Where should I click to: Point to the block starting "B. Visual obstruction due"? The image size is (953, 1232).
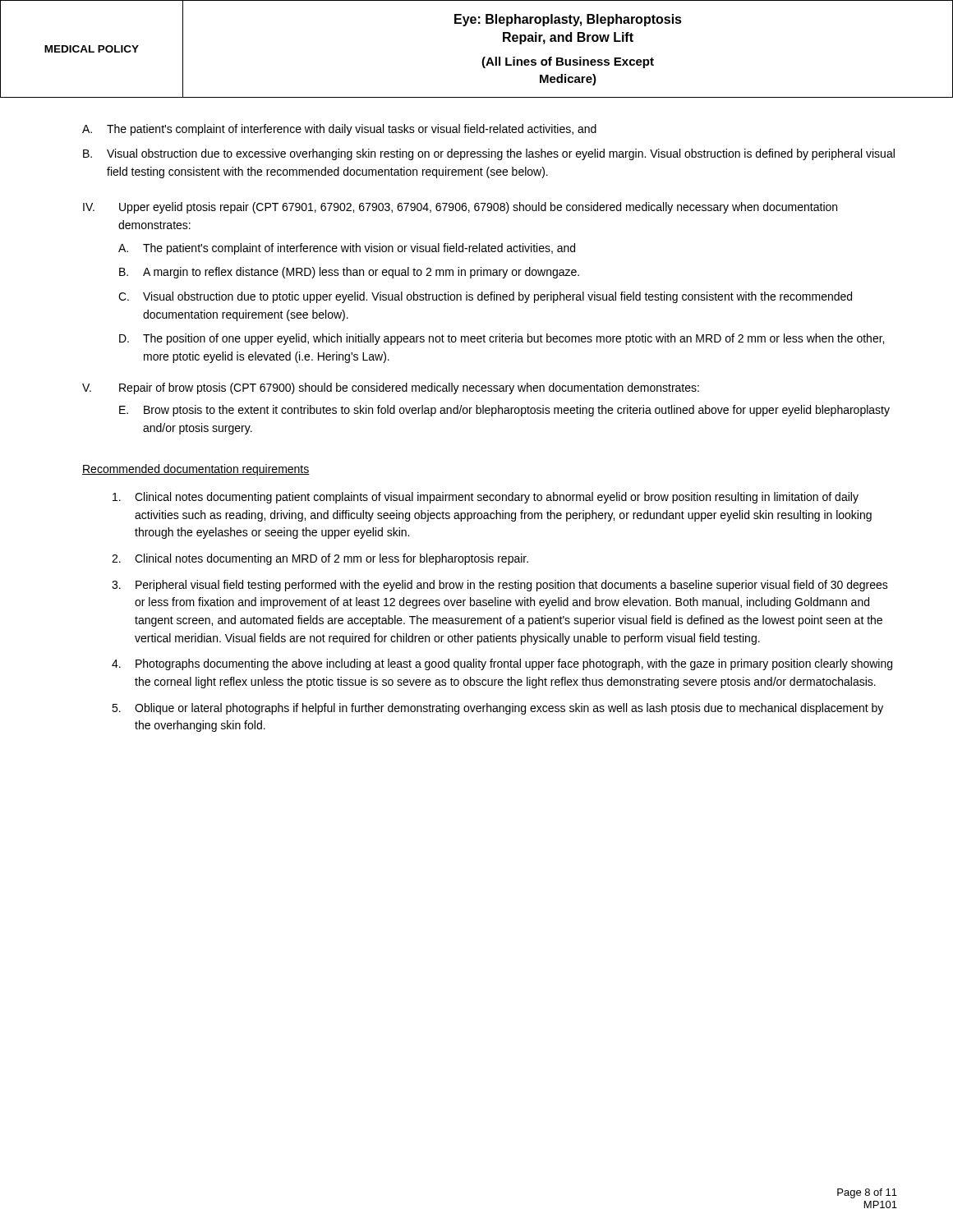[x=490, y=163]
